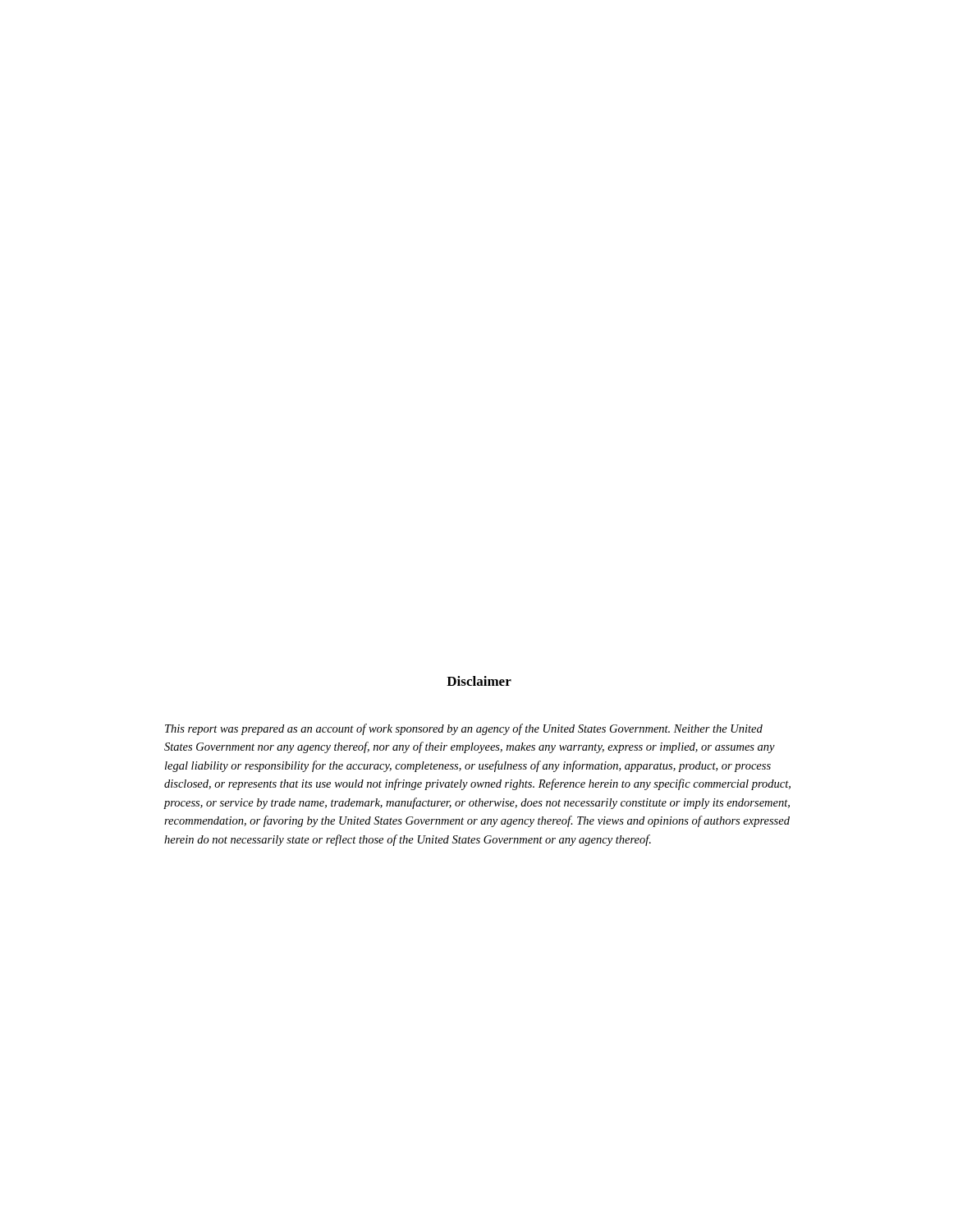Click the section header
Screen dimensions: 1232x958
(x=479, y=681)
